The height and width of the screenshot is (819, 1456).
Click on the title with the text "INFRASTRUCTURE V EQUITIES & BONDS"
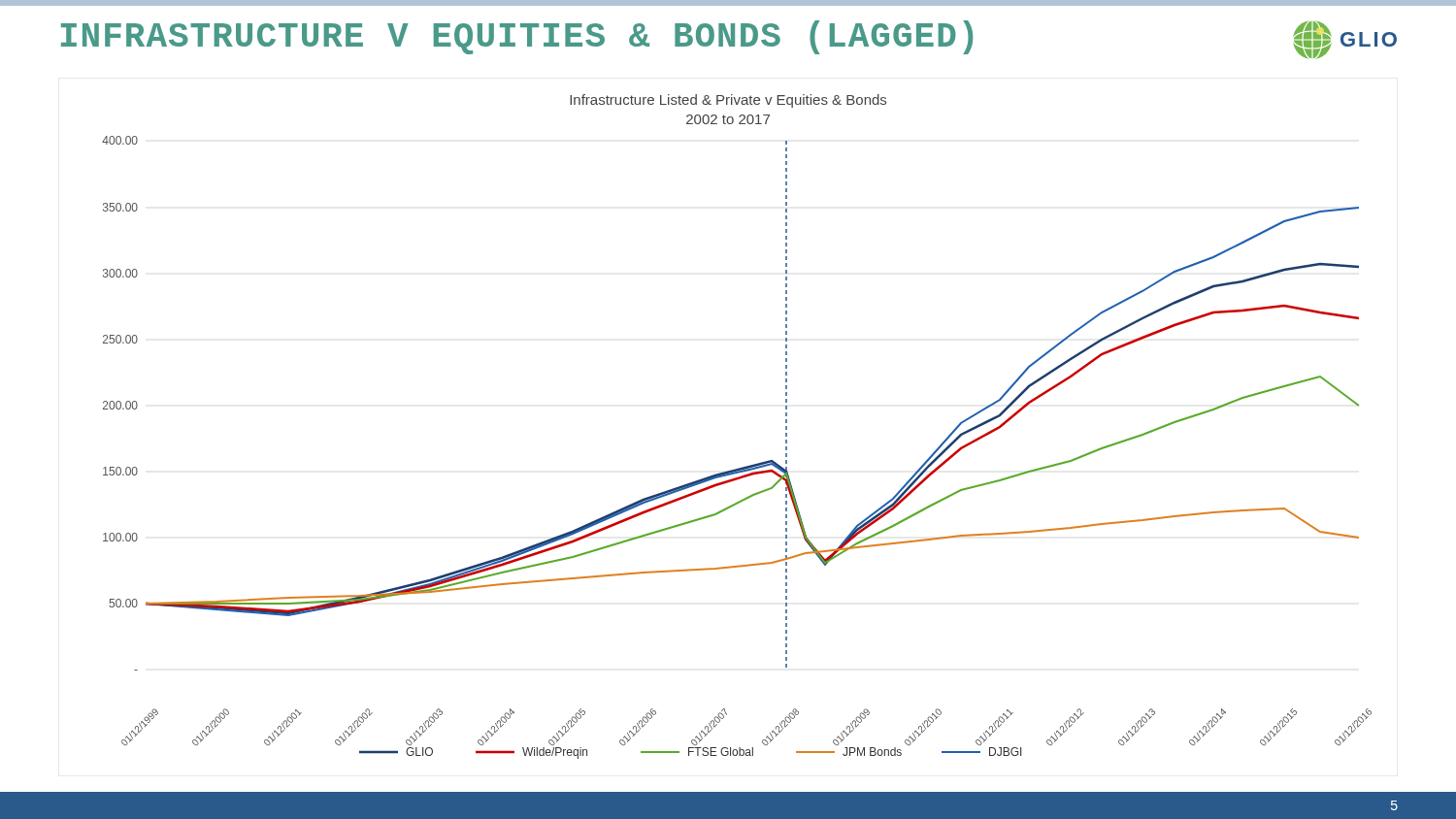(x=519, y=37)
